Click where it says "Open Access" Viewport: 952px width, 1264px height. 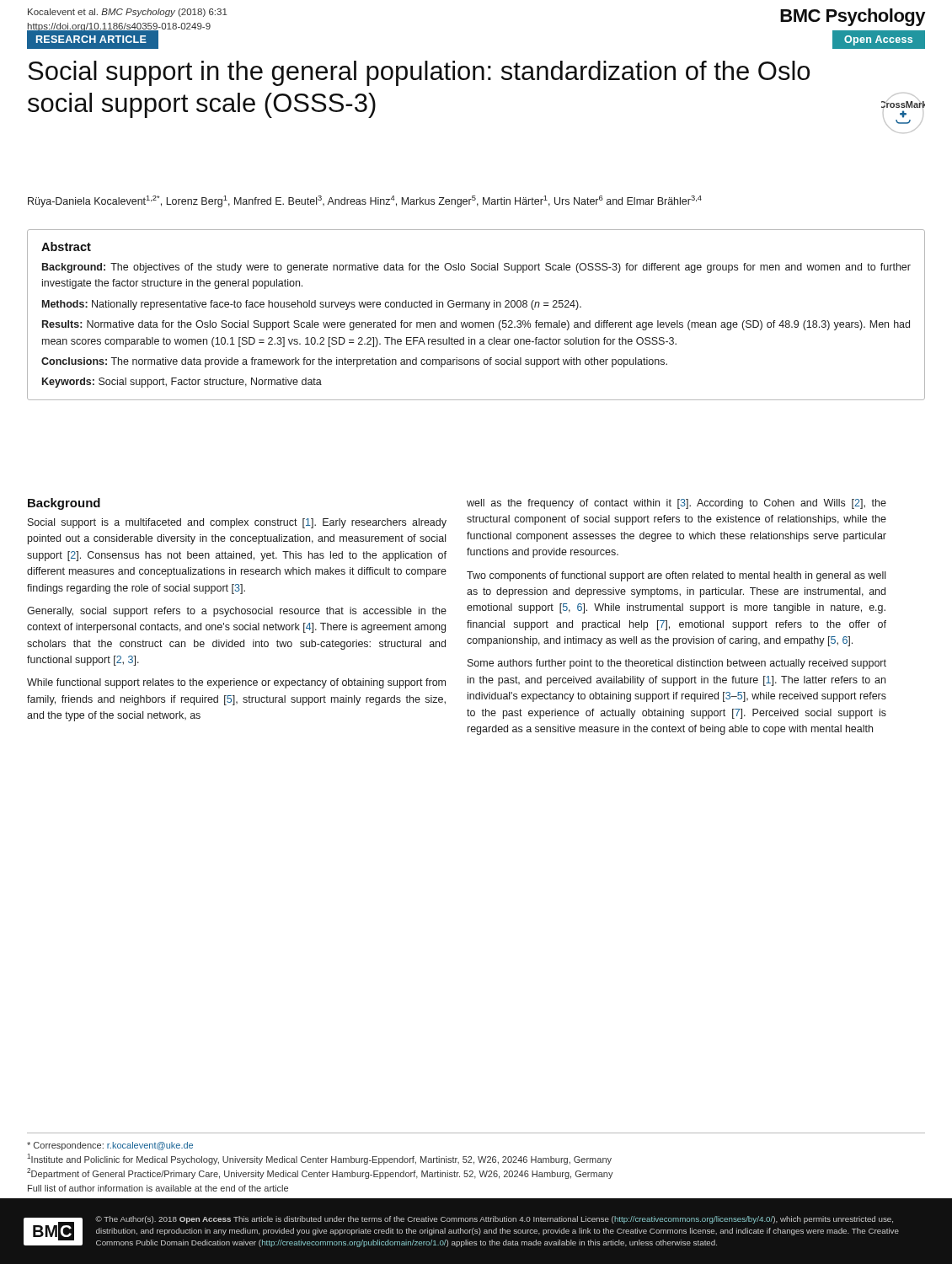(x=879, y=40)
